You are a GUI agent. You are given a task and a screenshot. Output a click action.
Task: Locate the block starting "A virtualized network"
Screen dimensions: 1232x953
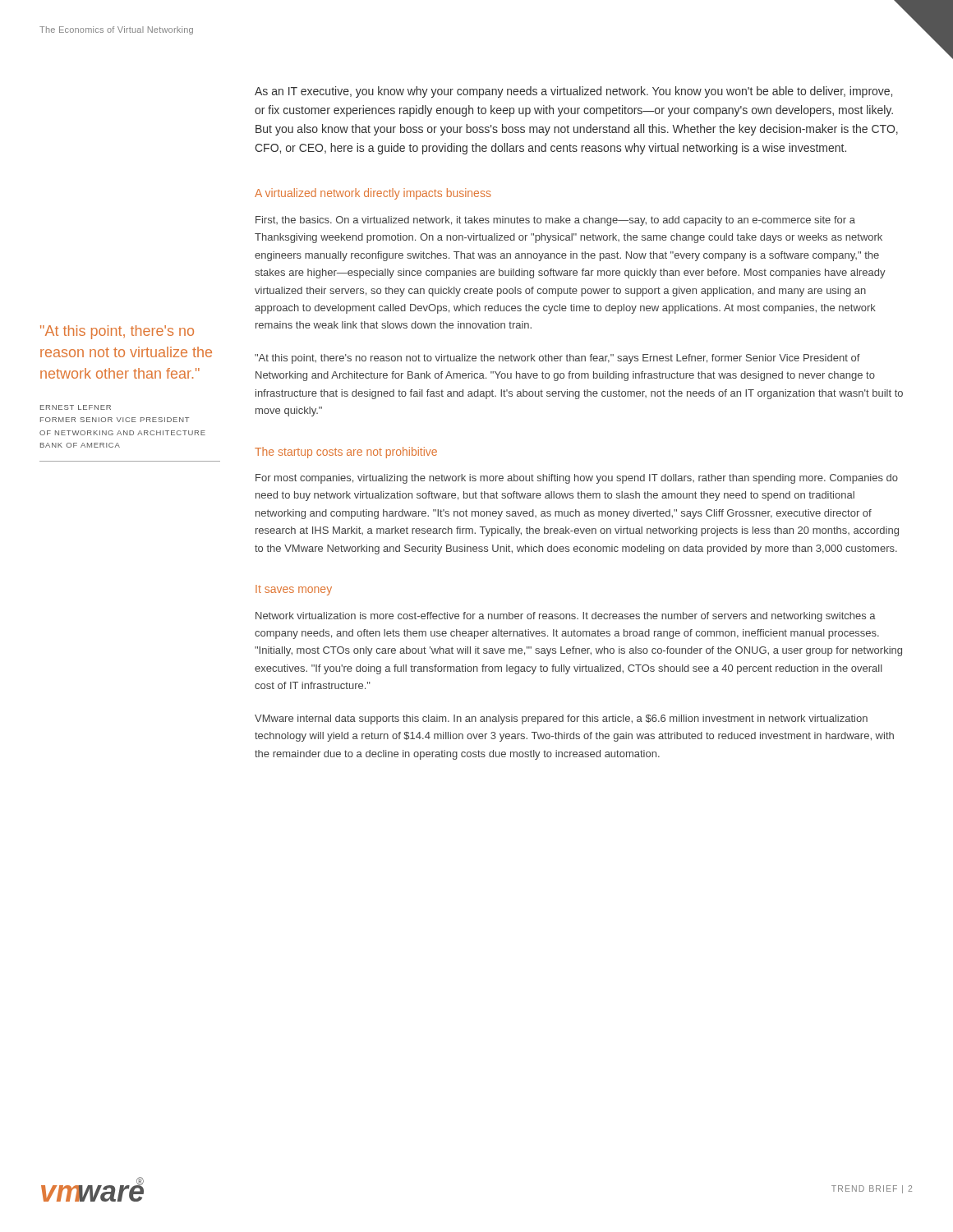(373, 193)
